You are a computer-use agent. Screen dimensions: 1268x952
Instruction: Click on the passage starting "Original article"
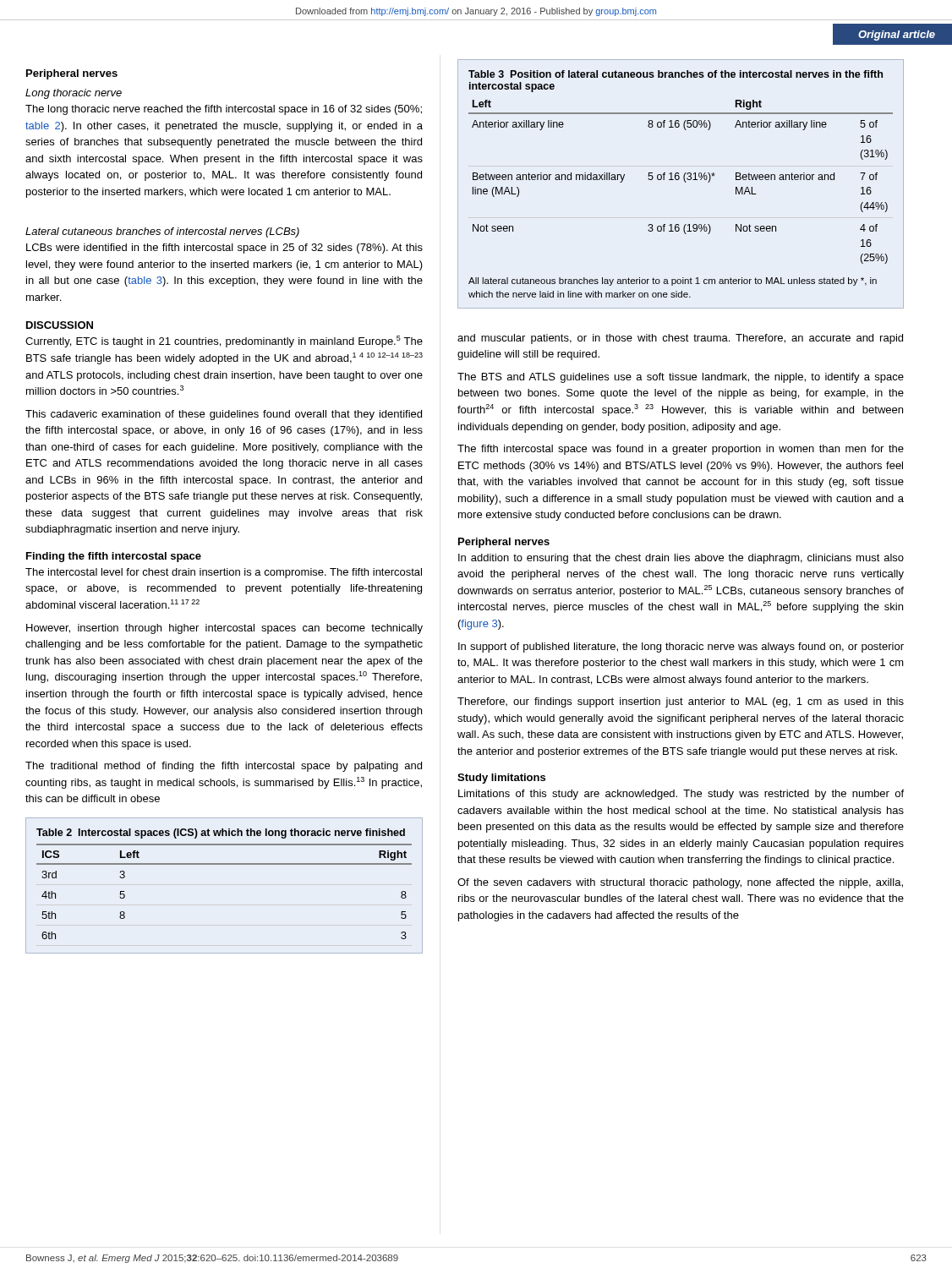click(897, 34)
